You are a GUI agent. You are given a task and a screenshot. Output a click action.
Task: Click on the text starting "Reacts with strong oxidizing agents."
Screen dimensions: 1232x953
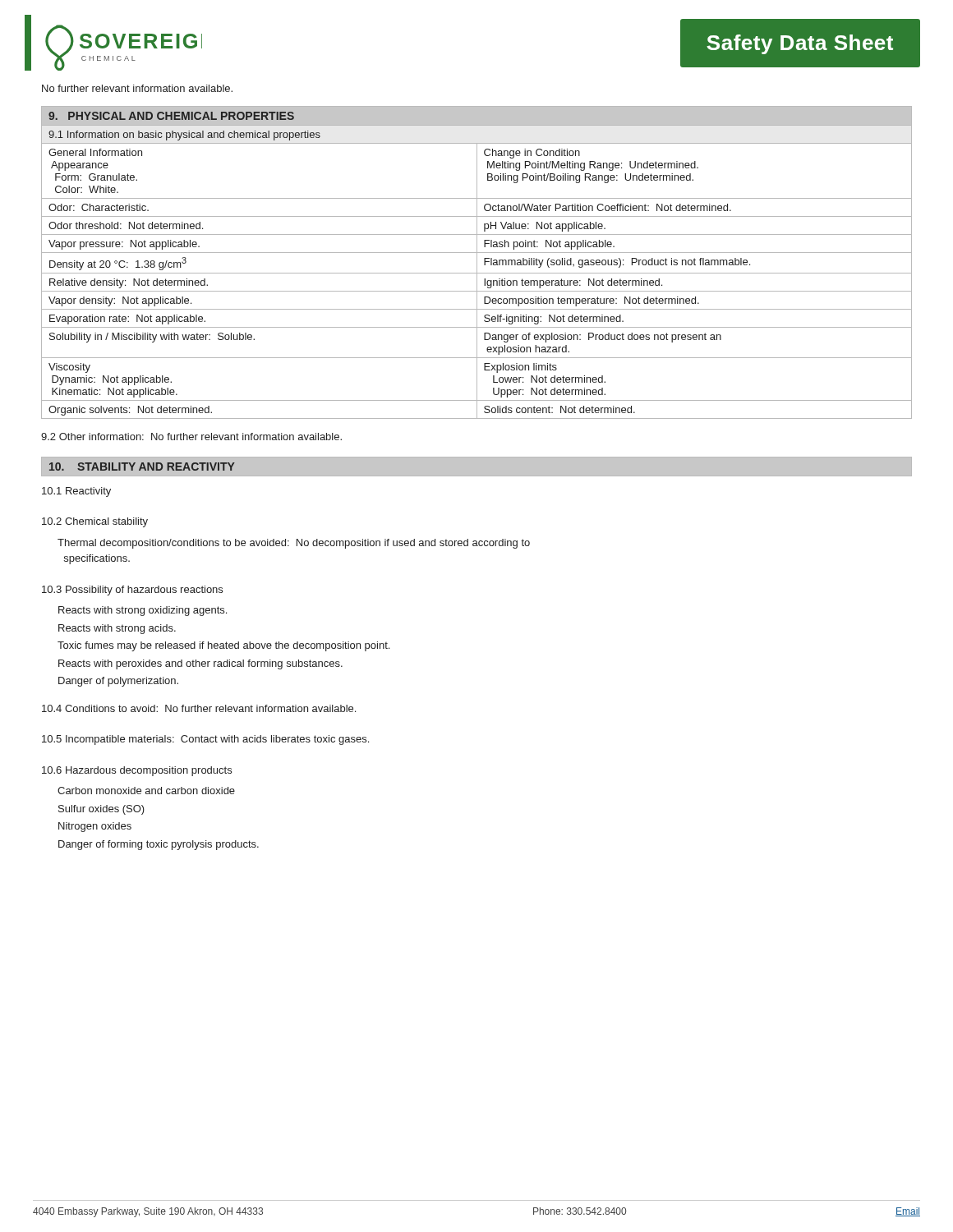click(143, 610)
